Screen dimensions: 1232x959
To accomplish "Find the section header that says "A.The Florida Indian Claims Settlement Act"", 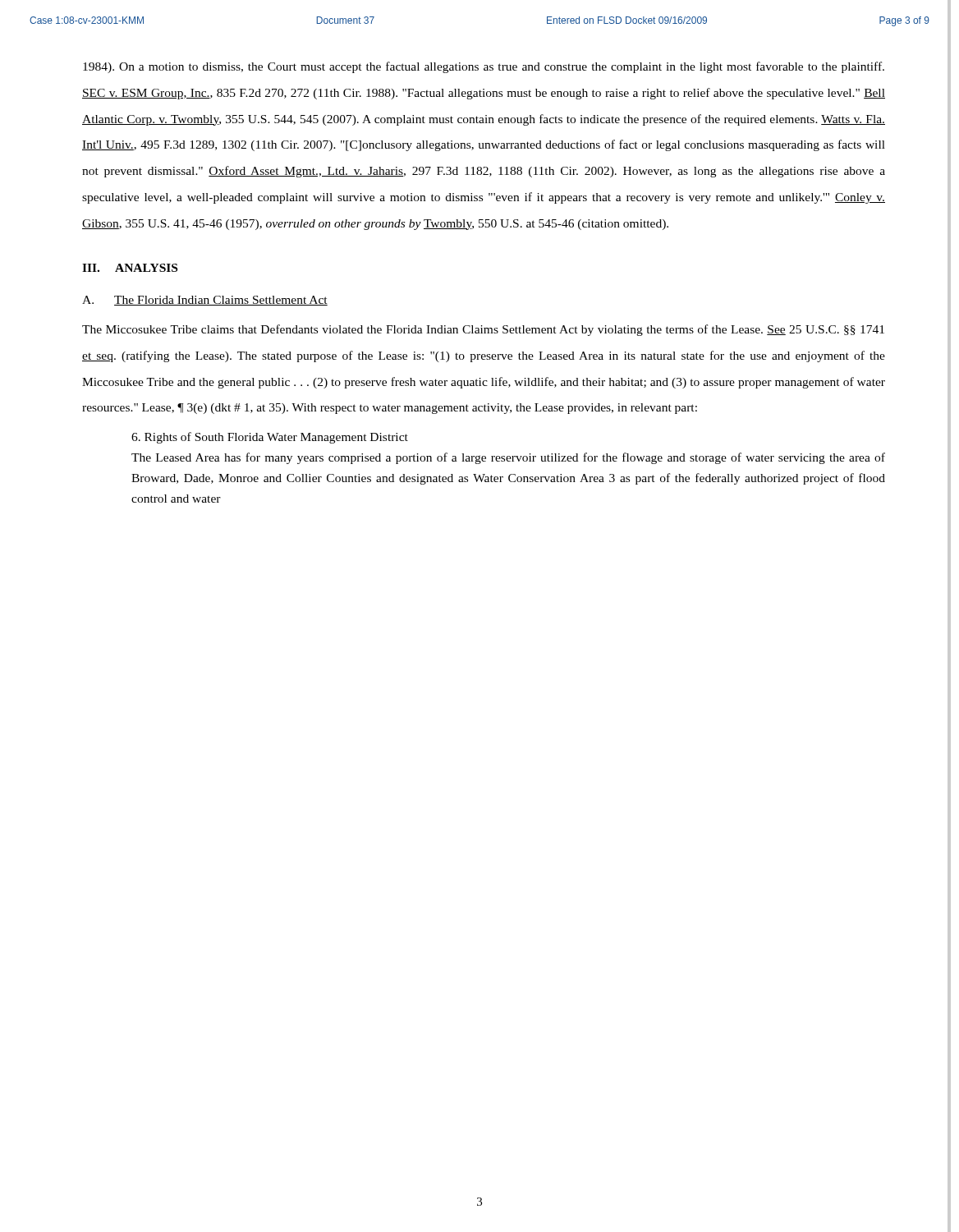I will pos(205,300).
